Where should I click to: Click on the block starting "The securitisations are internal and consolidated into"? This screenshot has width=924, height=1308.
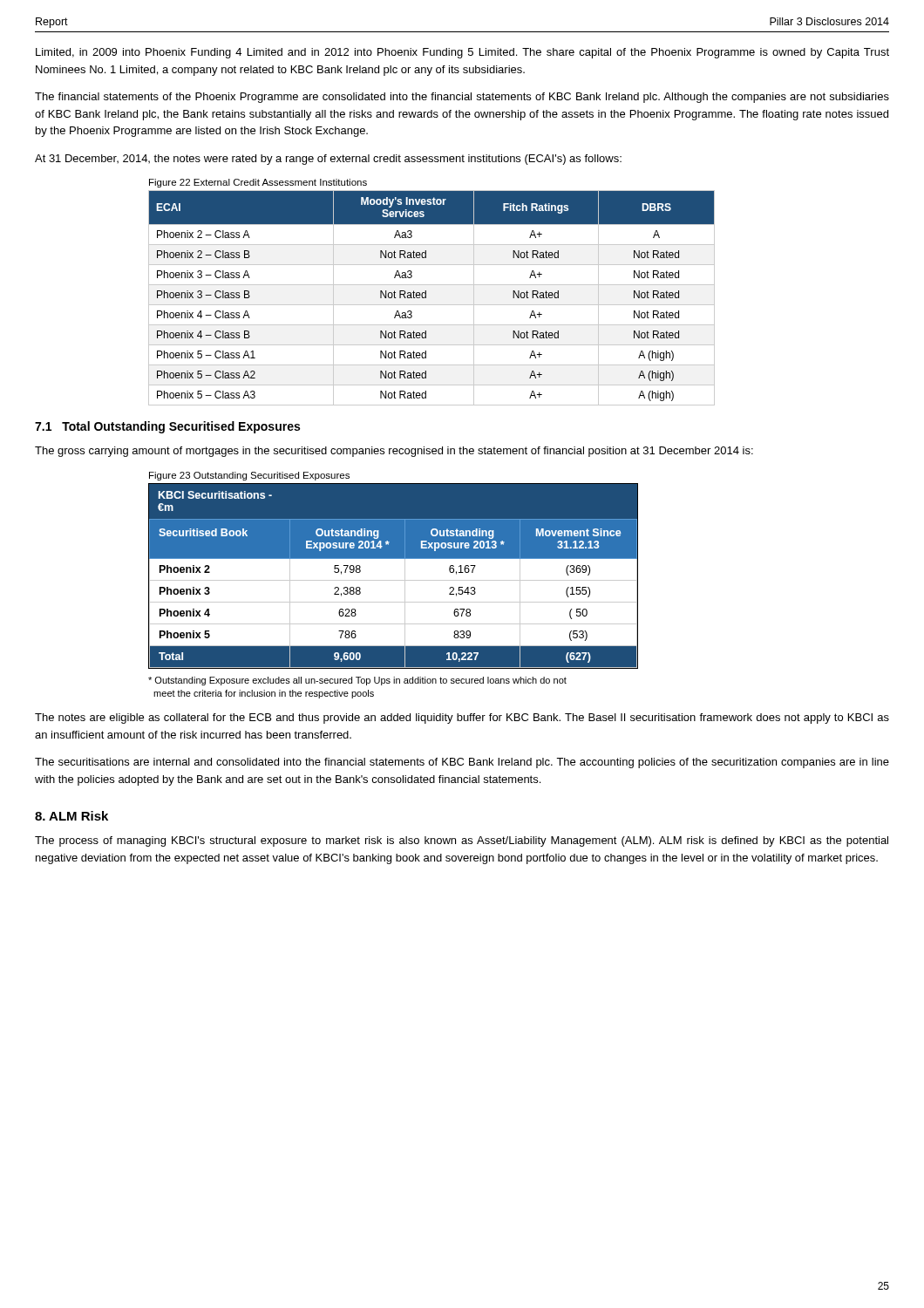tap(462, 770)
